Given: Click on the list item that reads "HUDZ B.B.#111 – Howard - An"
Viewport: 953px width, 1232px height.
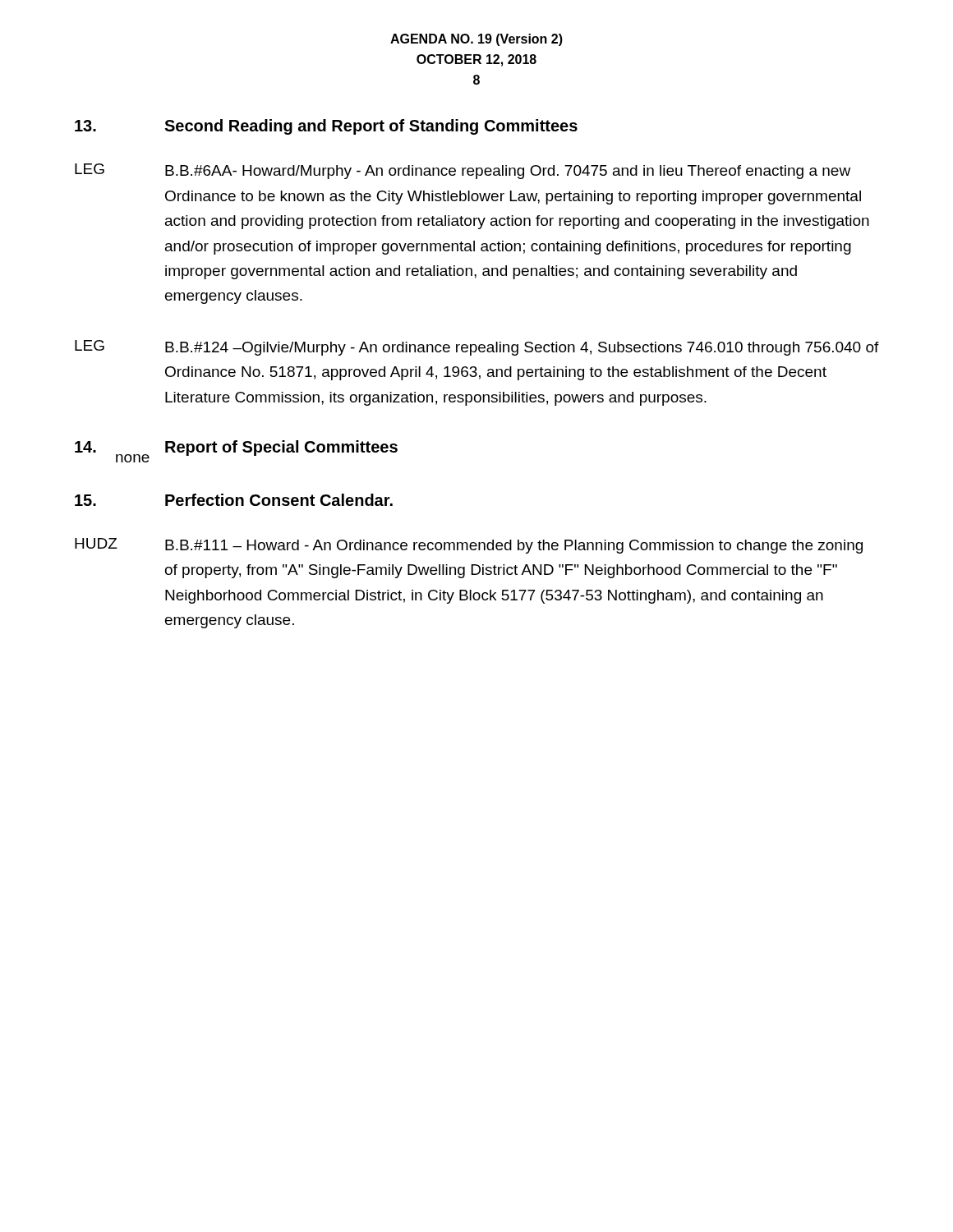Looking at the screenshot, I should [x=476, y=583].
